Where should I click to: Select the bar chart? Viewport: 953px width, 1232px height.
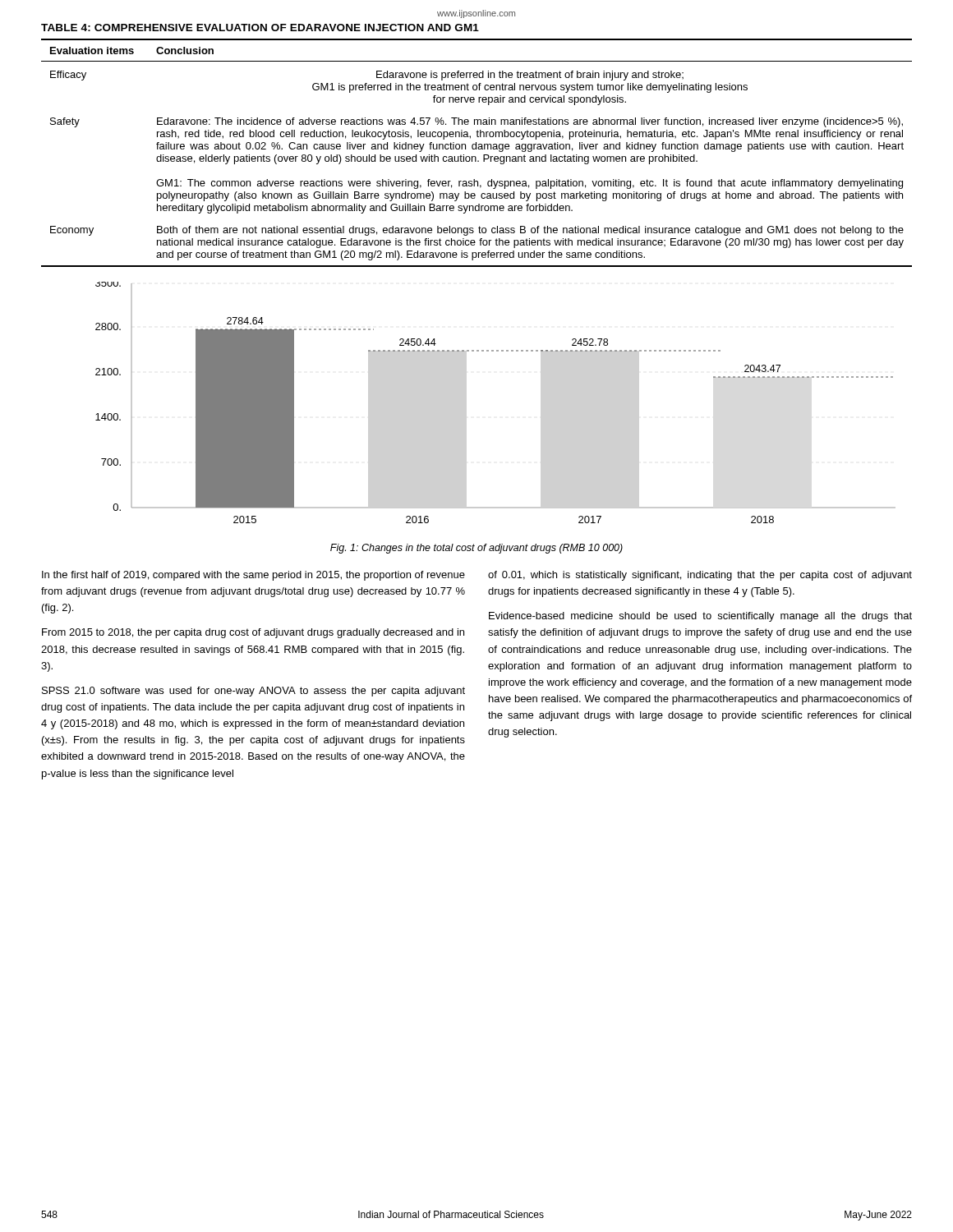coord(476,410)
